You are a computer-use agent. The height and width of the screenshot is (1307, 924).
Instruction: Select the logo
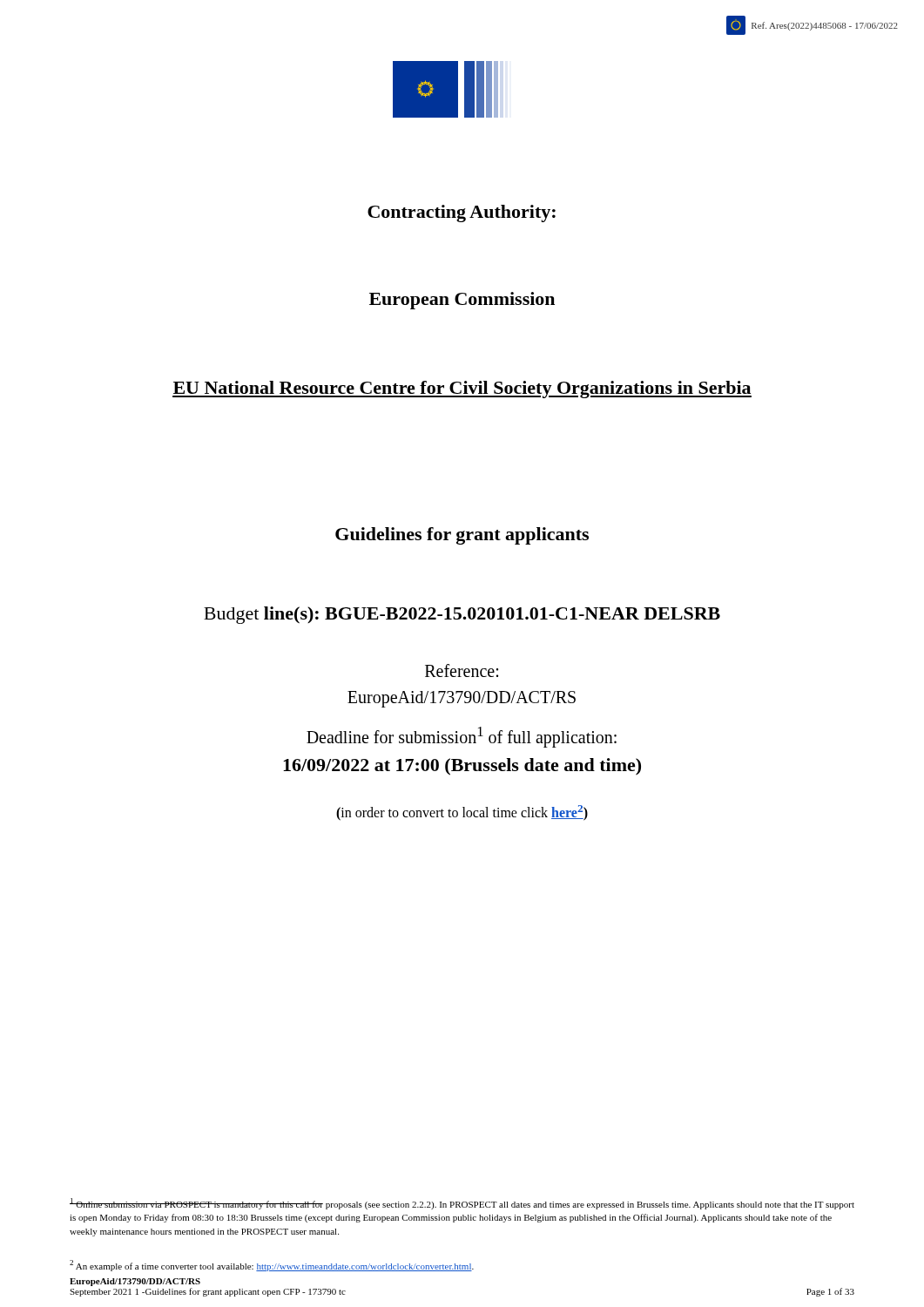tap(462, 93)
